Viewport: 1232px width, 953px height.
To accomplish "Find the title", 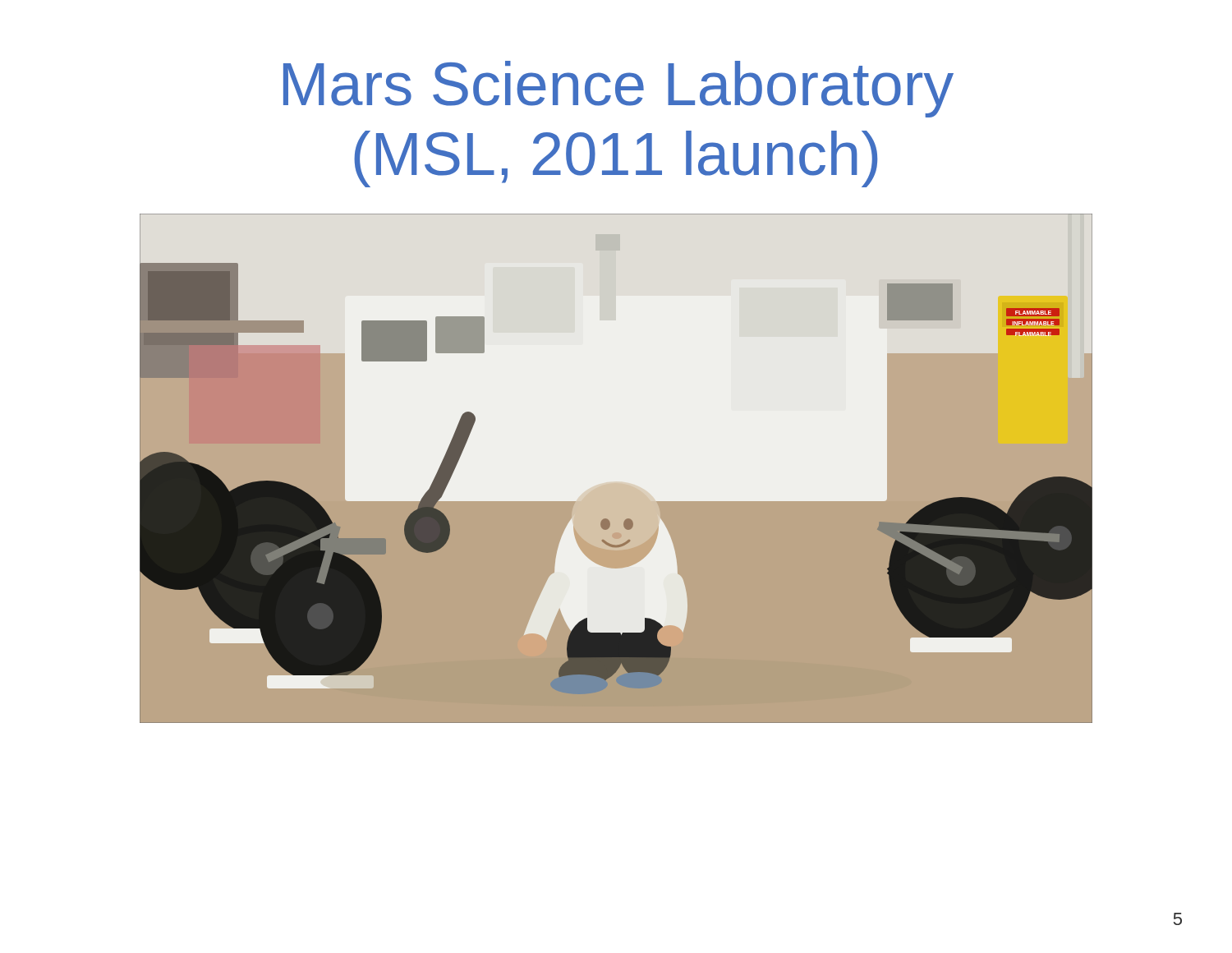I will click(x=616, y=119).
